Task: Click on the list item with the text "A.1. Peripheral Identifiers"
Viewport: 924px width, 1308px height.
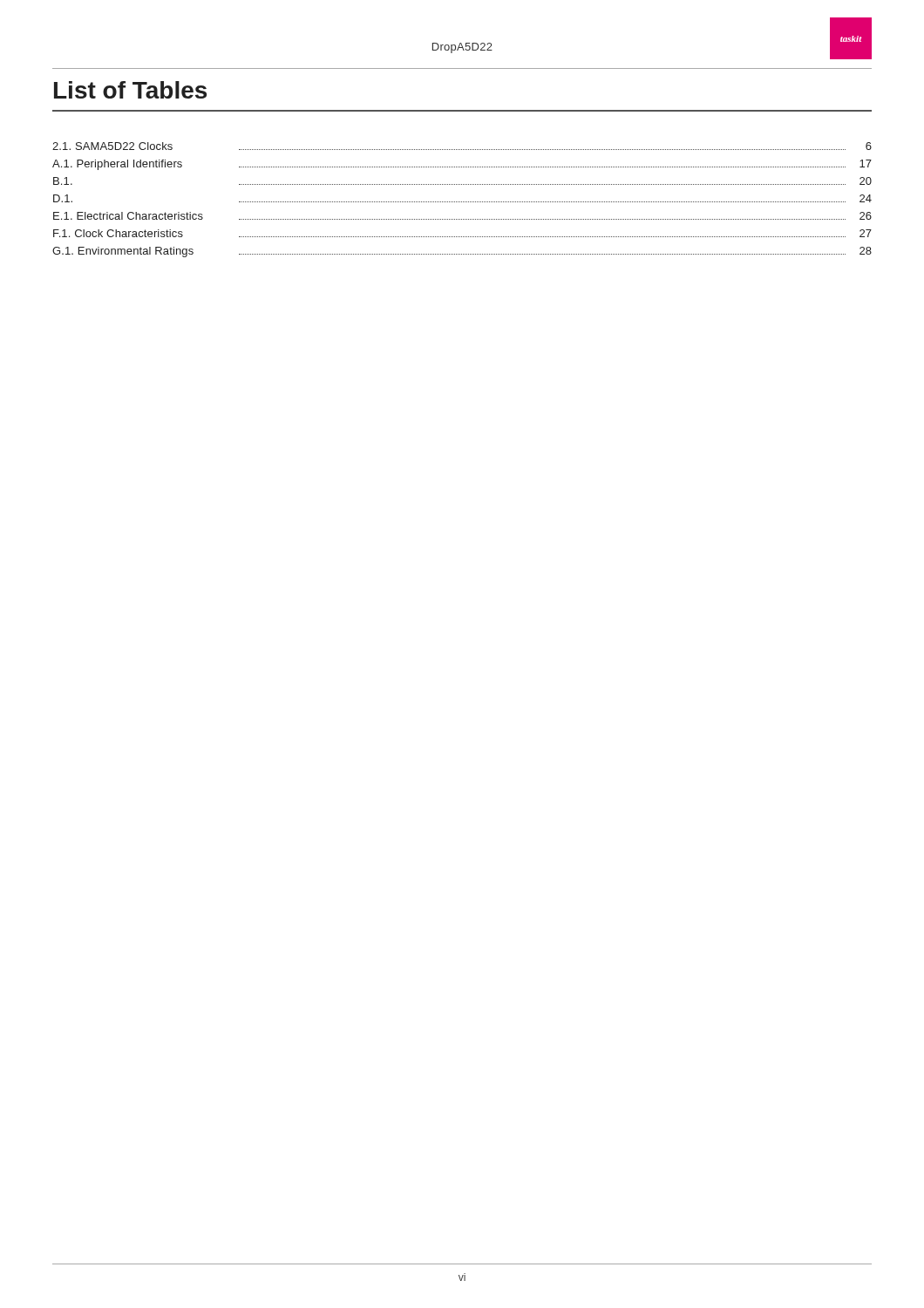Action: (x=462, y=164)
